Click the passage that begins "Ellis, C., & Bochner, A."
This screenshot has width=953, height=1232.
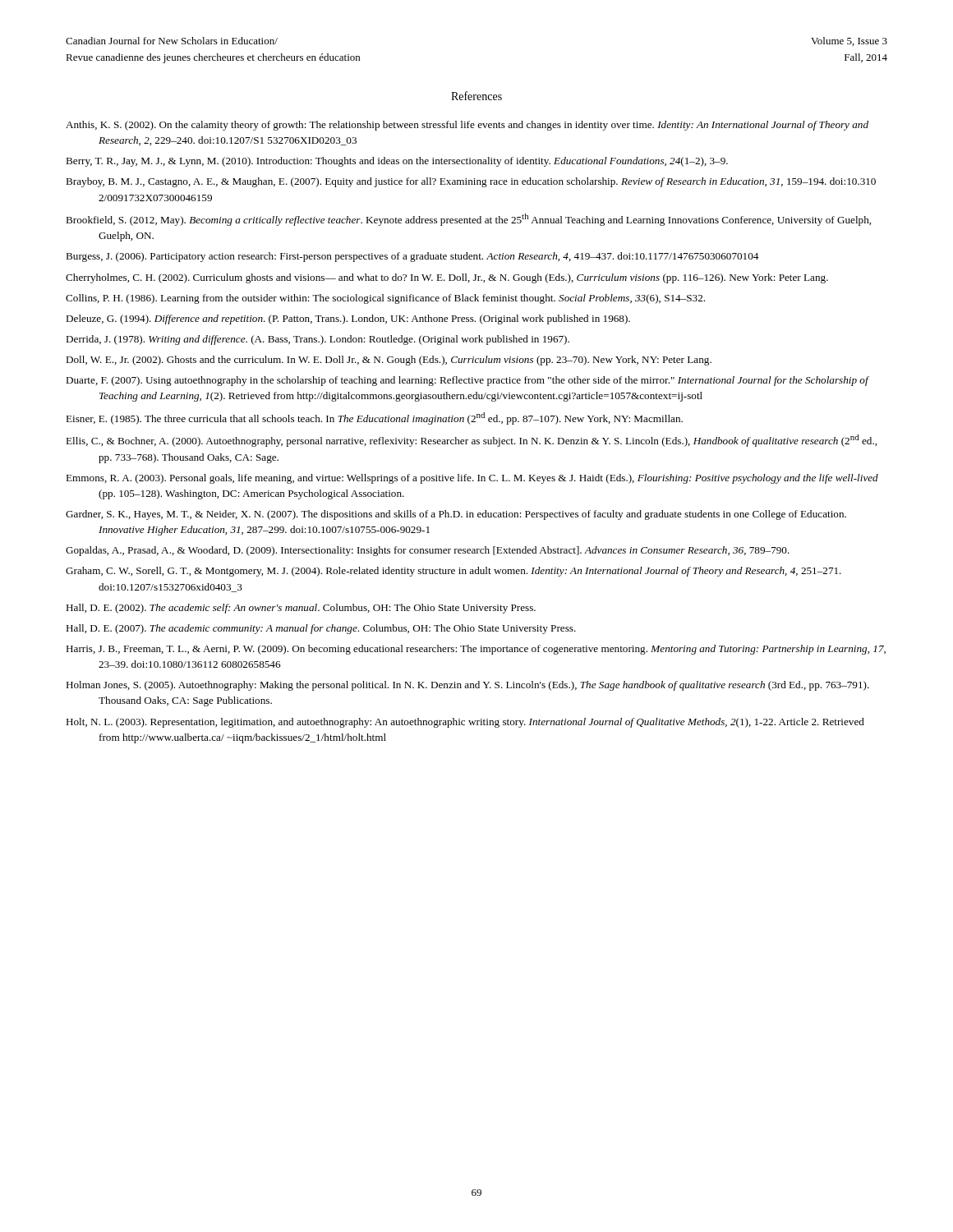click(x=472, y=447)
